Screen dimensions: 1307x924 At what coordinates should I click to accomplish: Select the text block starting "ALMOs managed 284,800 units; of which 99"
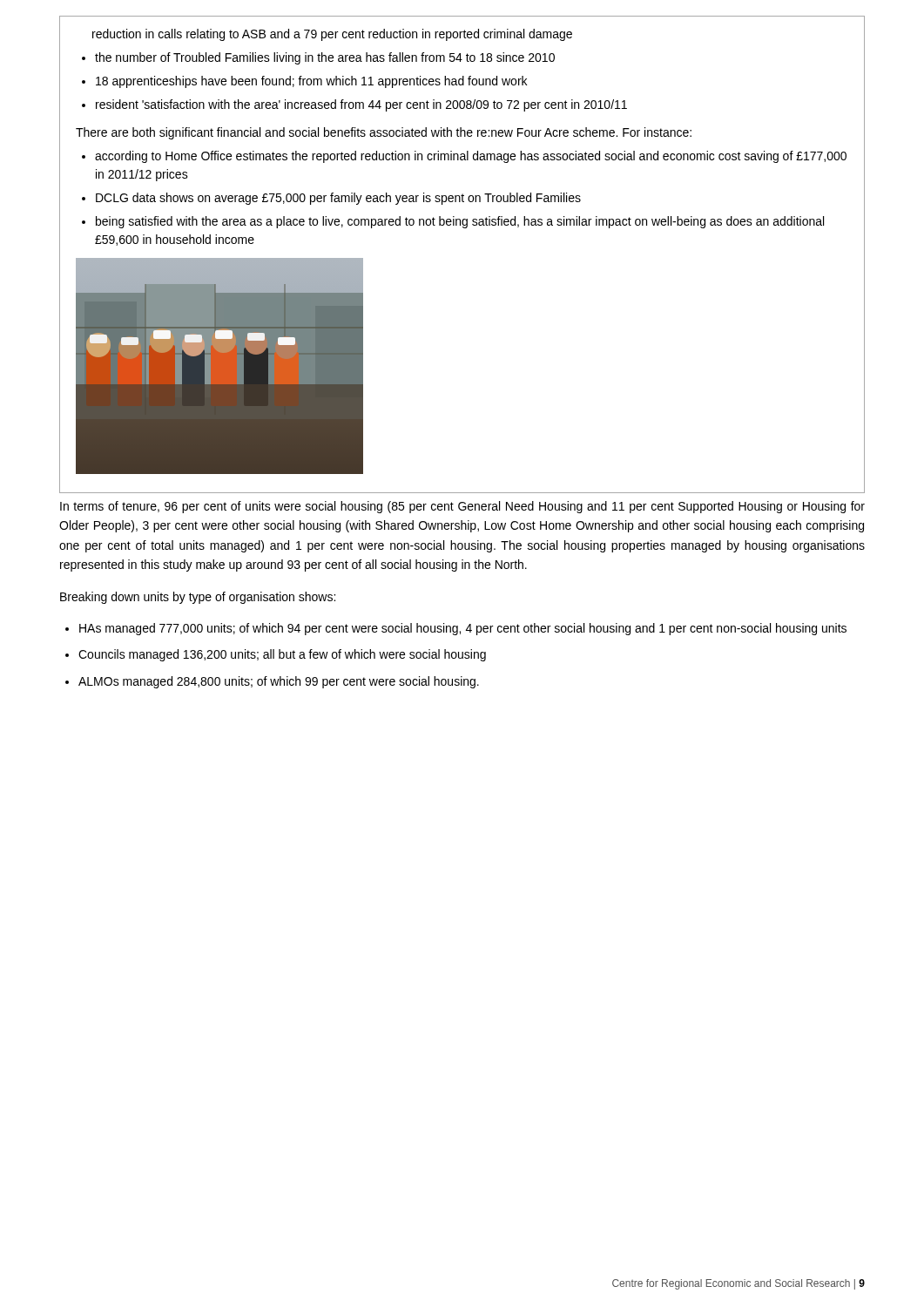(279, 681)
